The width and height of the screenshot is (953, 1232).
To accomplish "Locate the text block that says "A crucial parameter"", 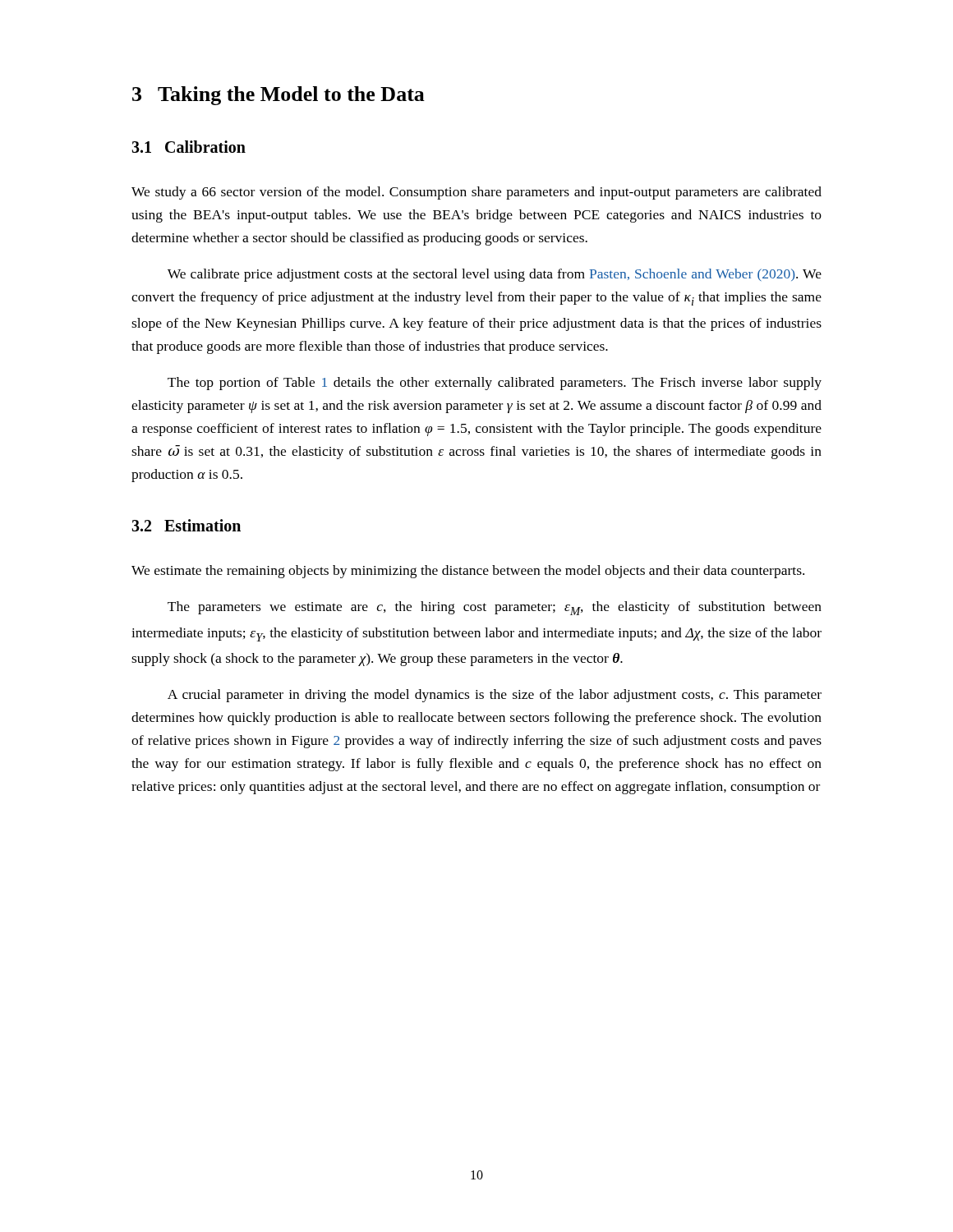I will (x=476, y=740).
